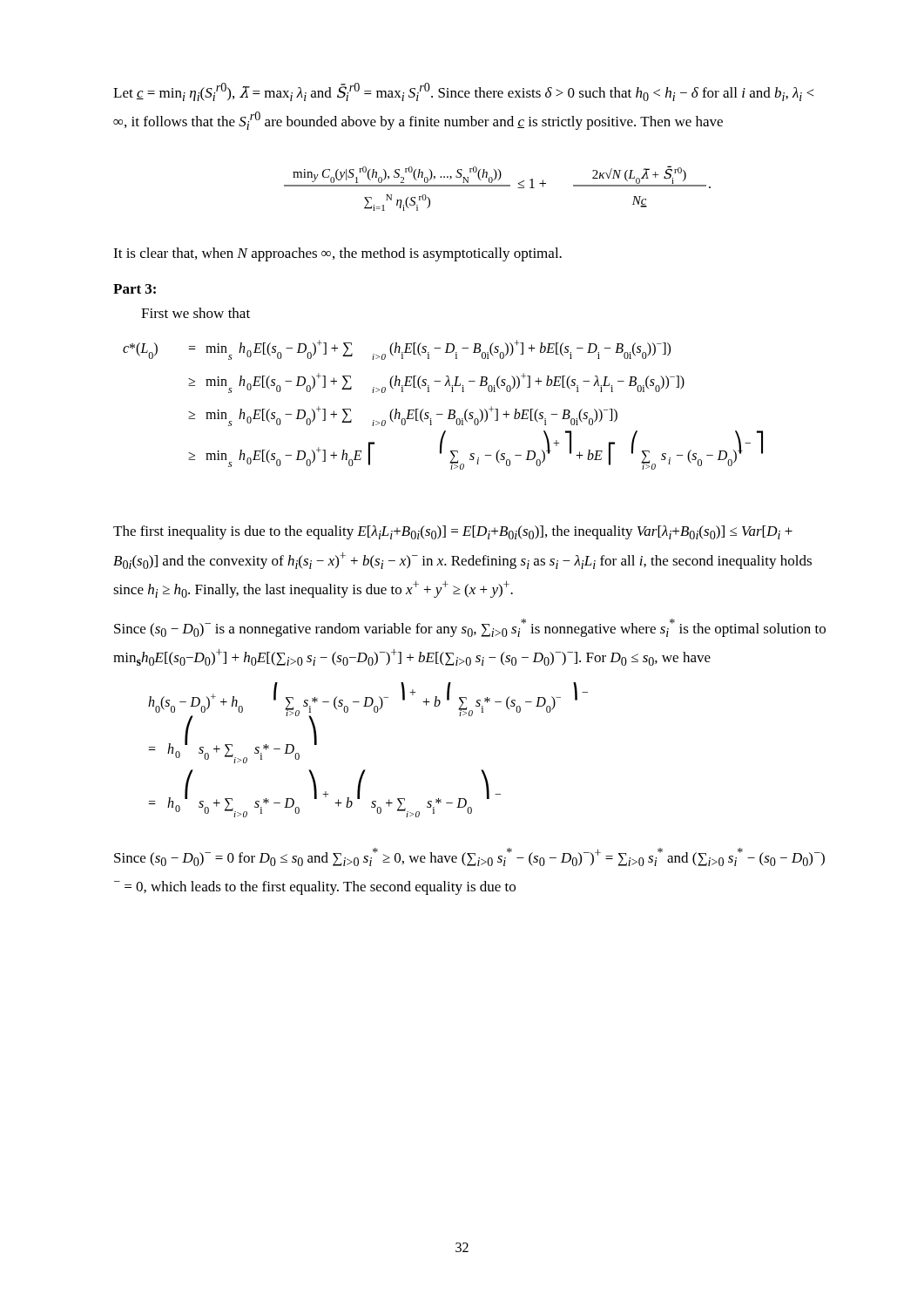Screen dimensions: 1307x924
Task: Find the formula with the text "h0(s0 − D0)+ + h0 ⎛"
Action: tap(470, 758)
